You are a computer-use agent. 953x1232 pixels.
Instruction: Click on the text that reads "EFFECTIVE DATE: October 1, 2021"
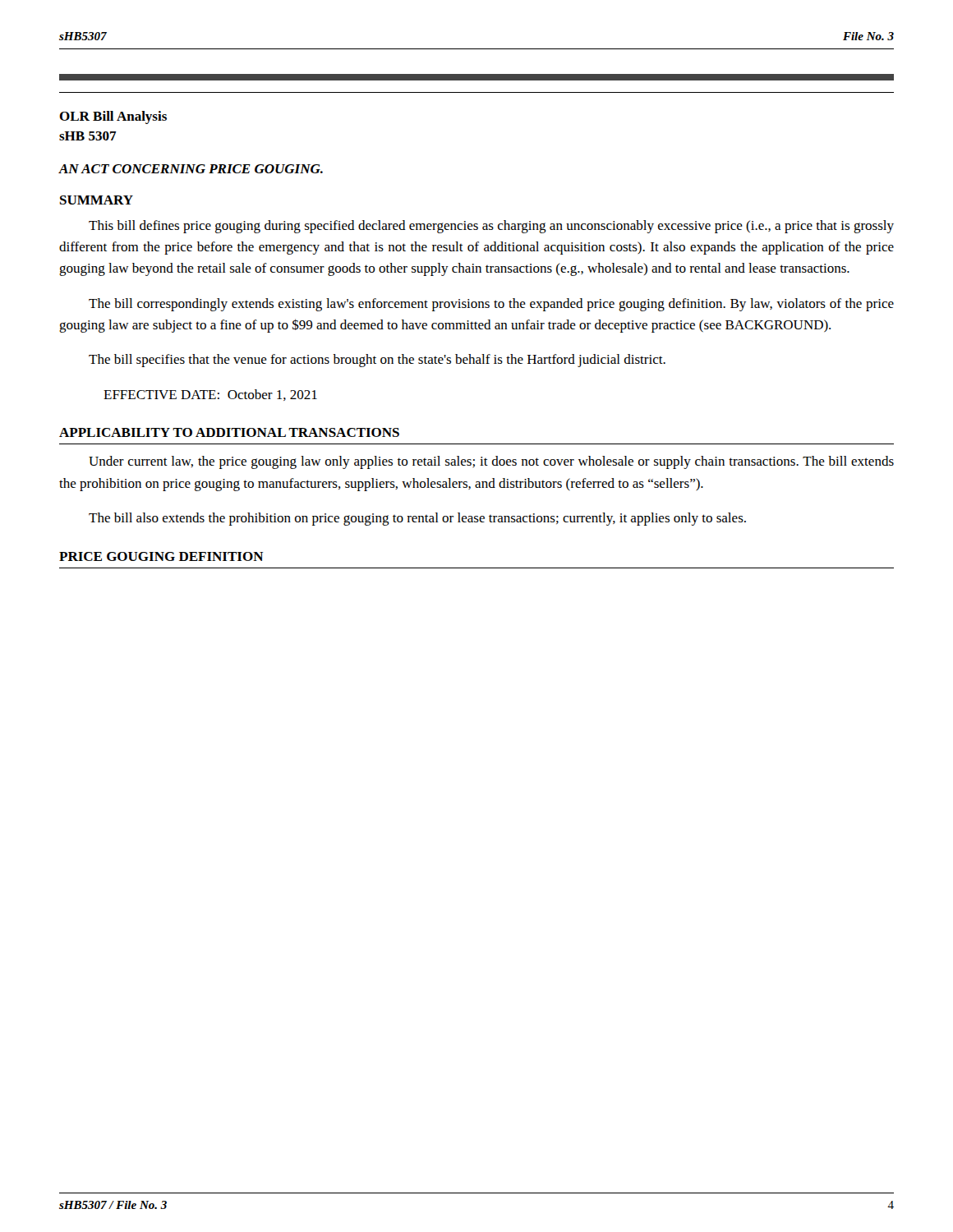211,394
